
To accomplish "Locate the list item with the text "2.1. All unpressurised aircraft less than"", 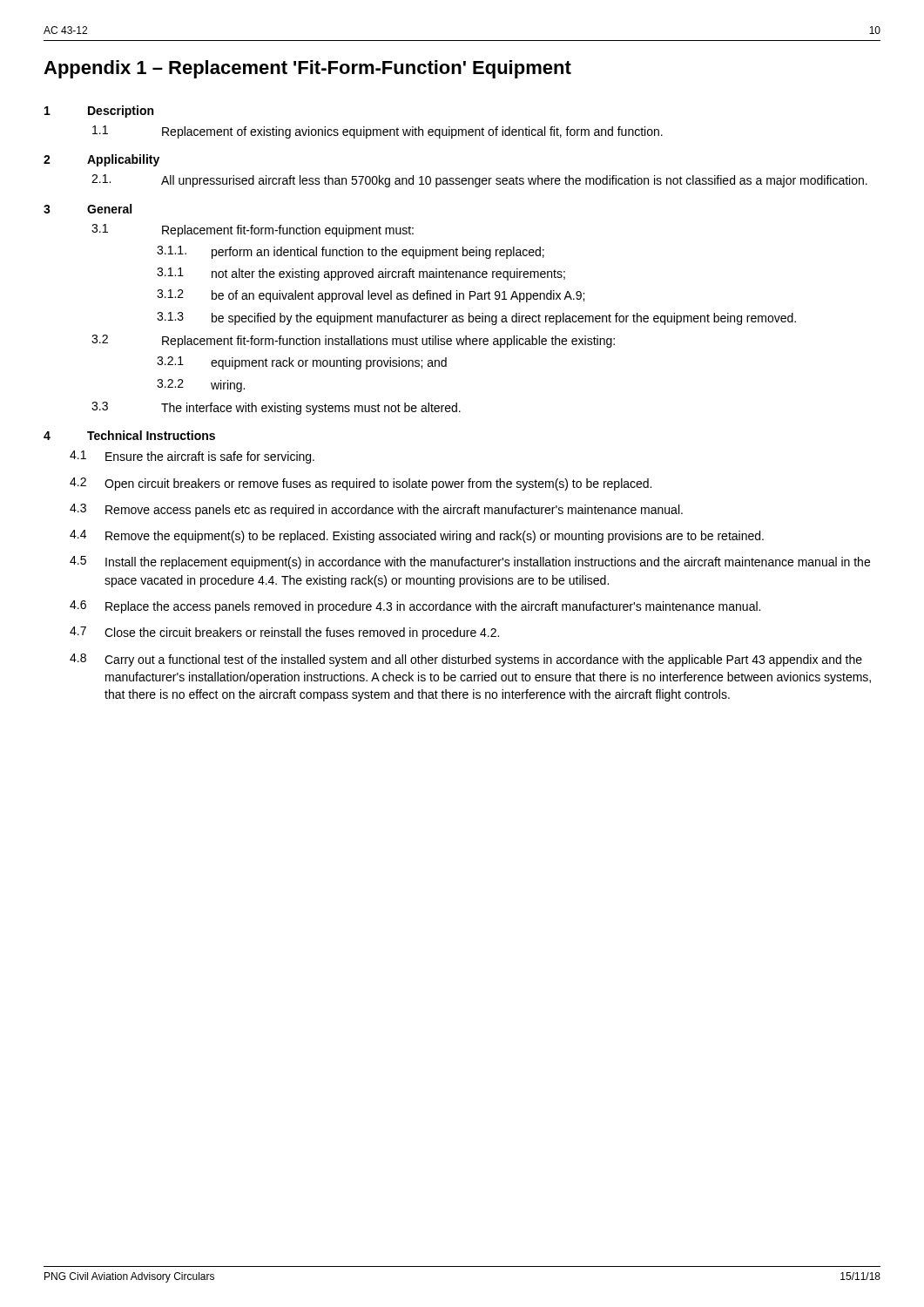I will click(480, 181).
